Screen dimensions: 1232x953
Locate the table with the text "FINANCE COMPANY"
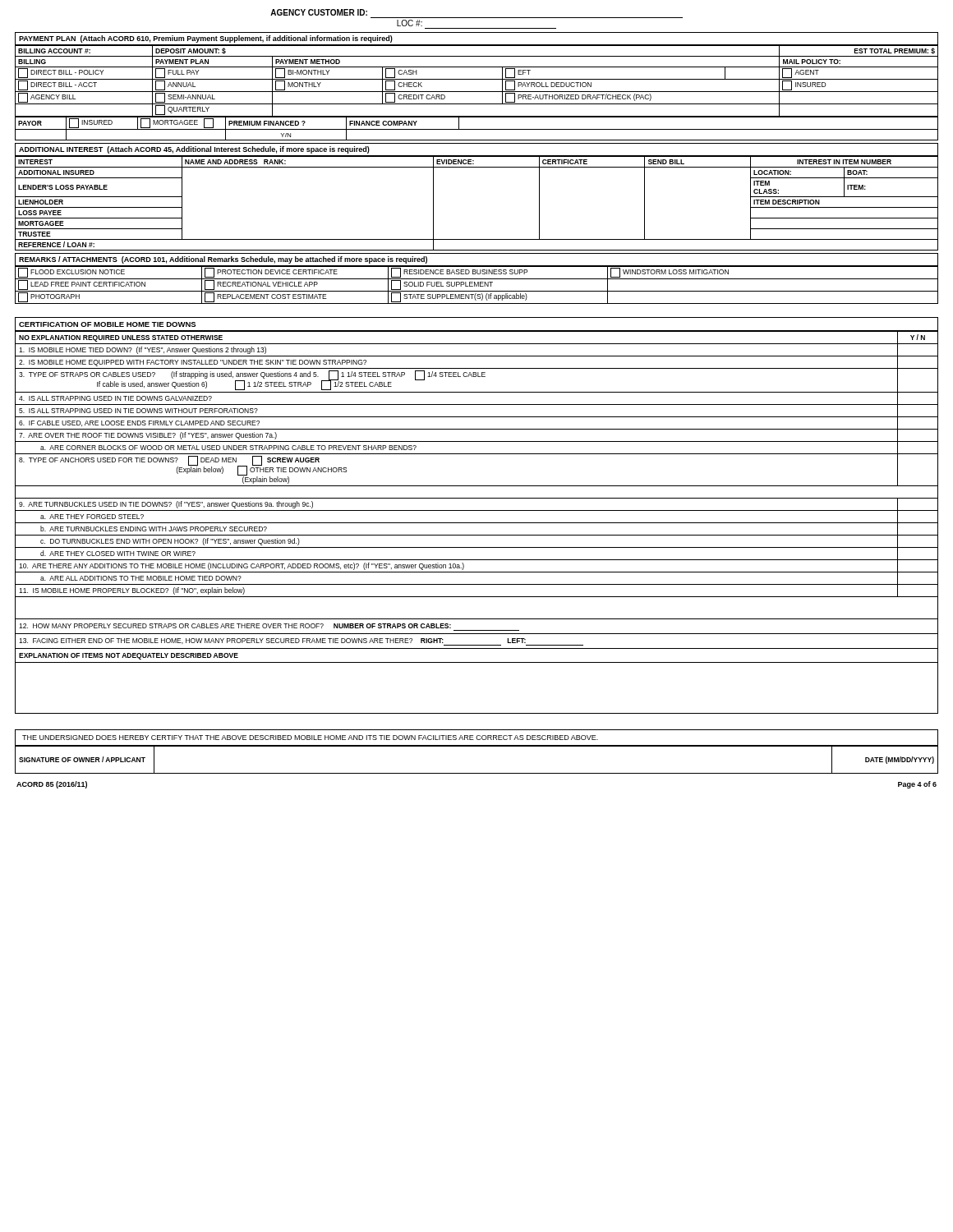click(476, 129)
